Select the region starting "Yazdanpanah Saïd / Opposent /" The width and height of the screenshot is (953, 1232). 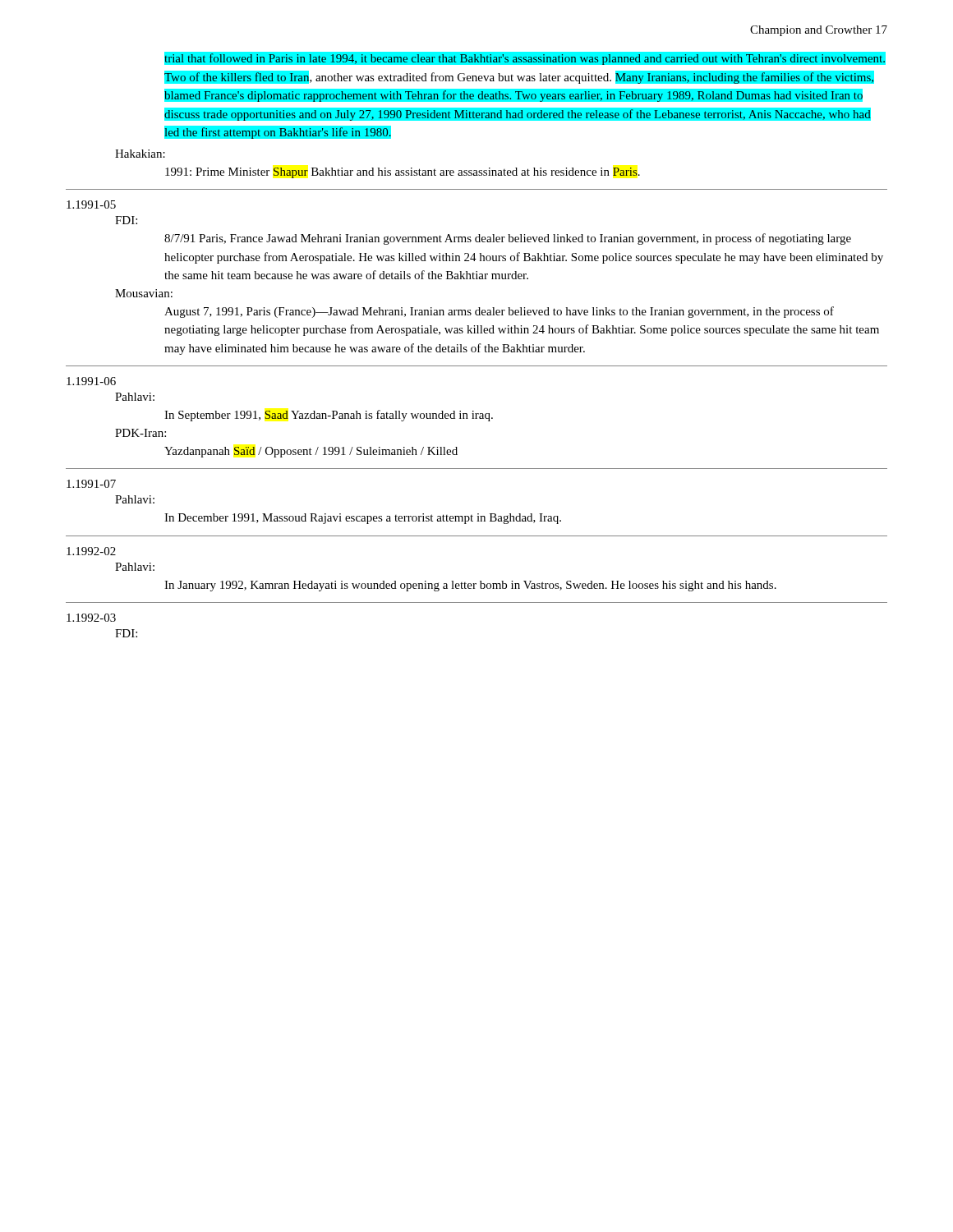pos(311,450)
